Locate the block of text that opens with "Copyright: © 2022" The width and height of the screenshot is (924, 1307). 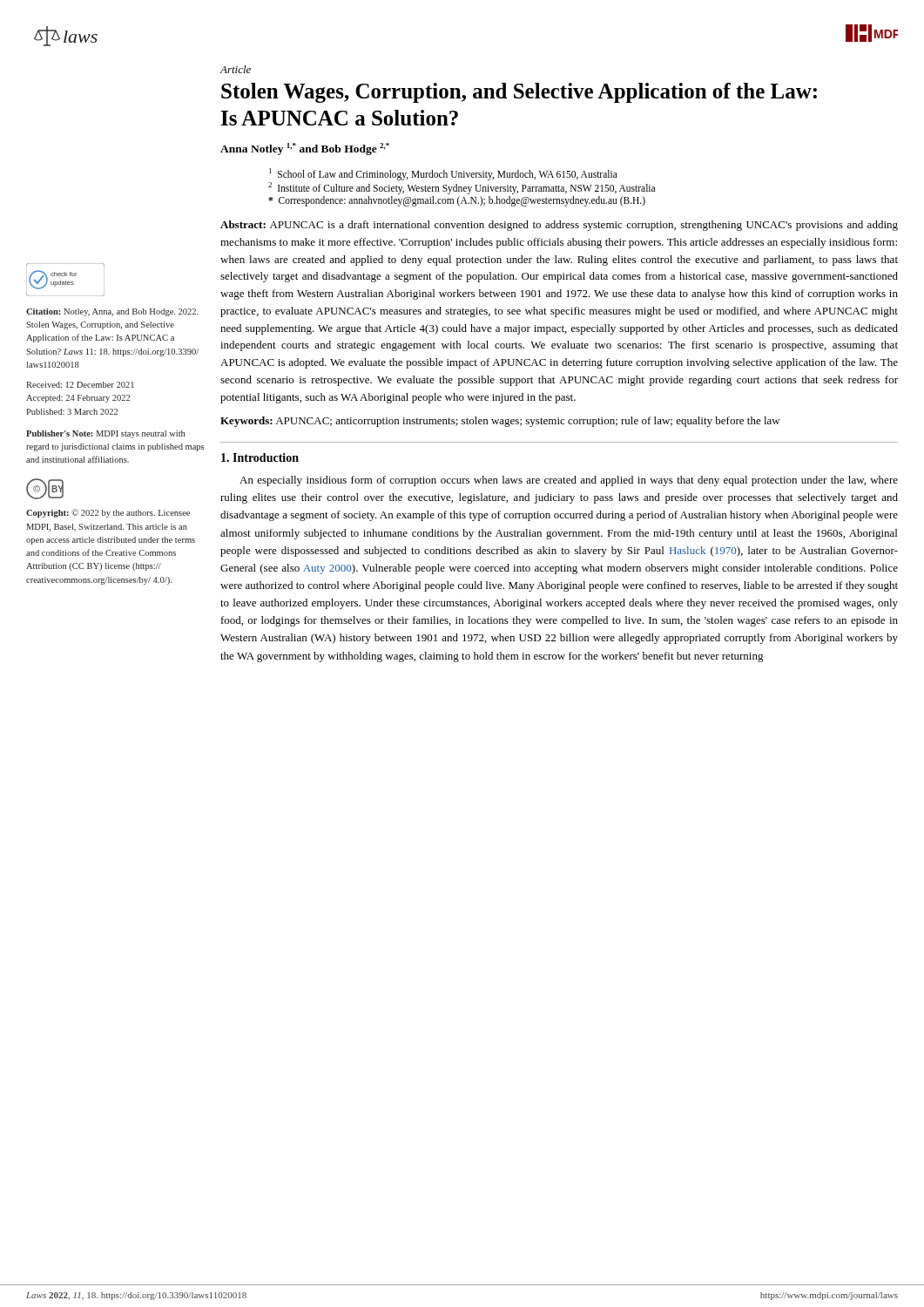pos(111,546)
